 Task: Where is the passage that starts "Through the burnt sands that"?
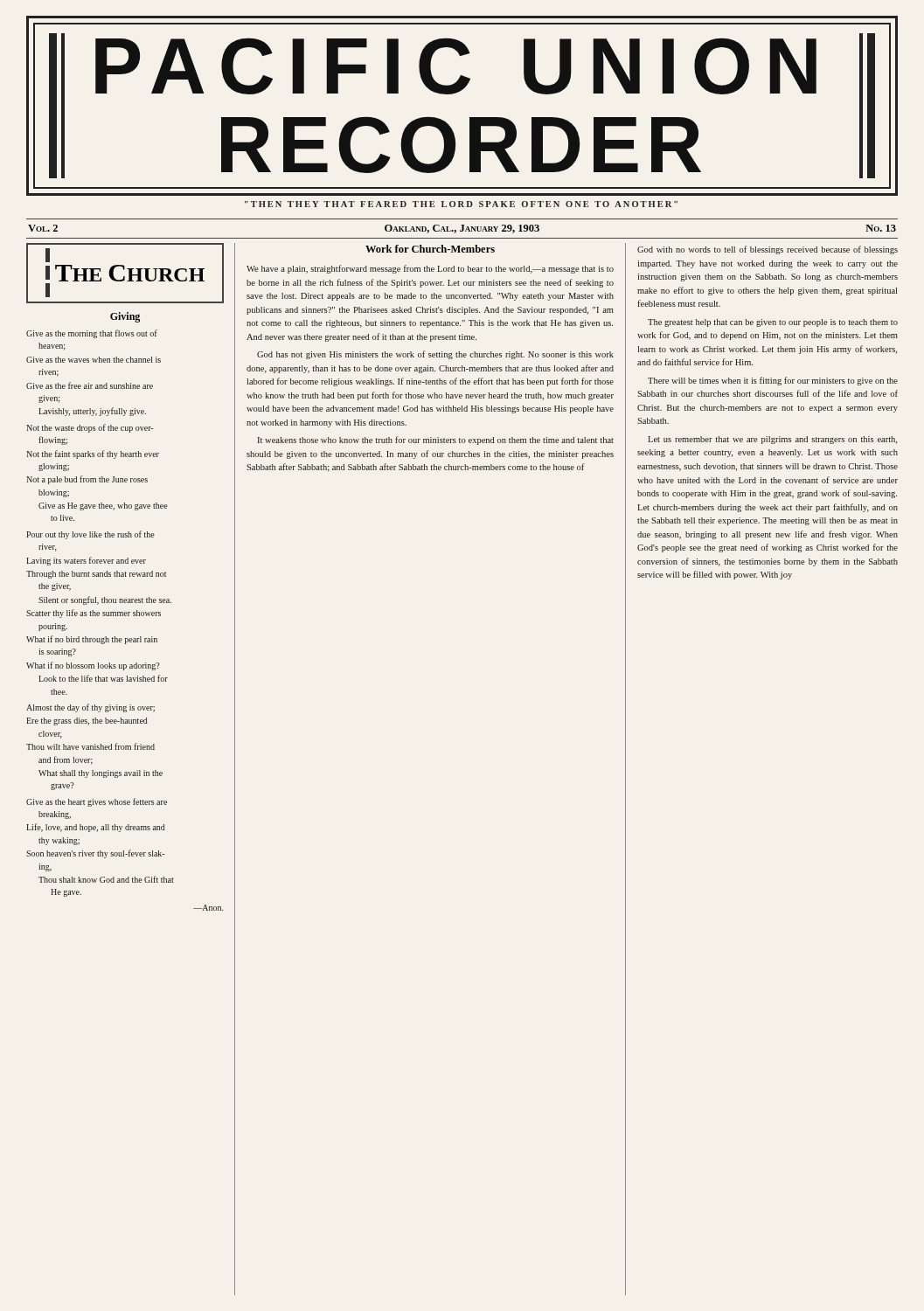click(x=125, y=581)
